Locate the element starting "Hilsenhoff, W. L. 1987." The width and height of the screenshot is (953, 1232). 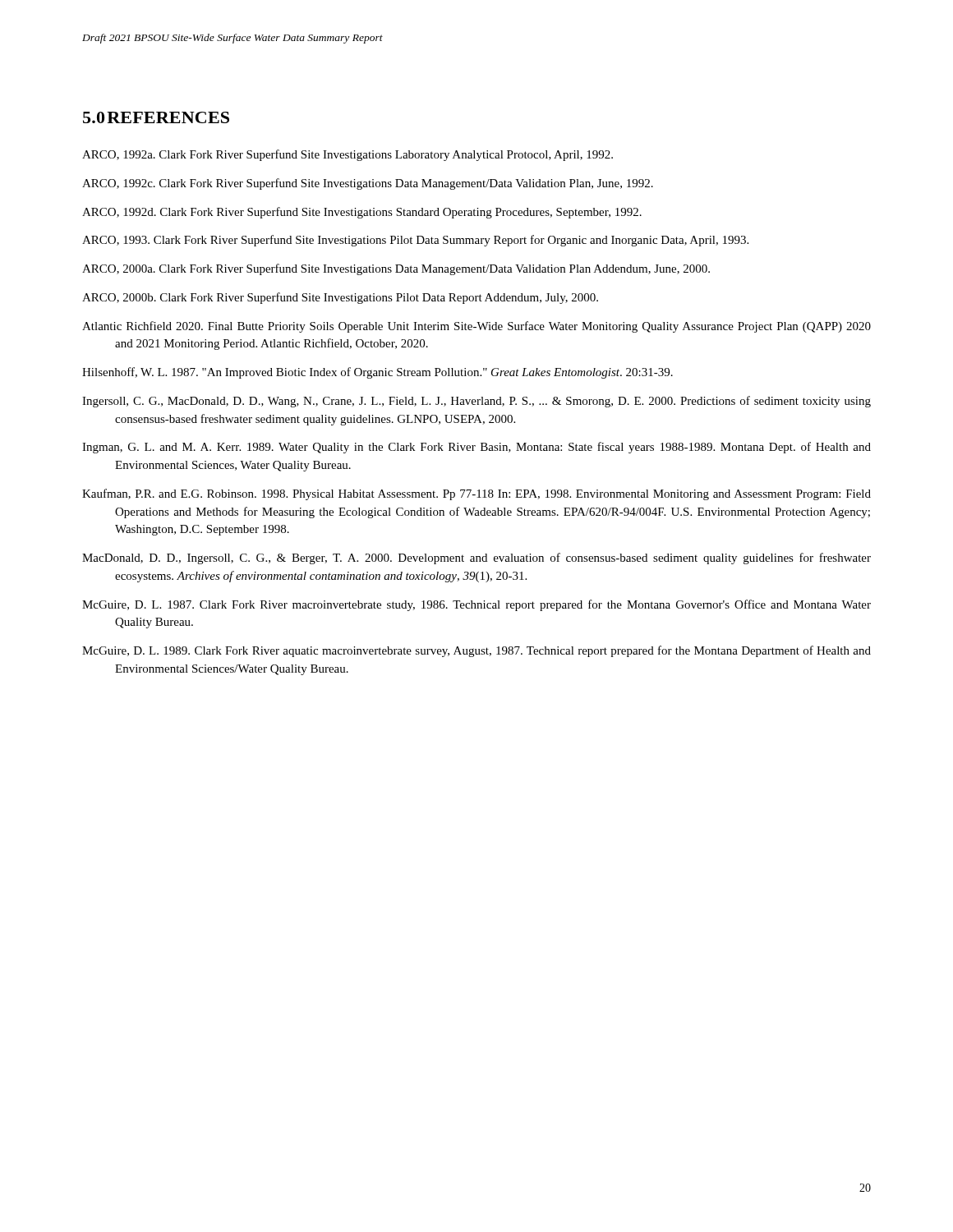click(476, 373)
